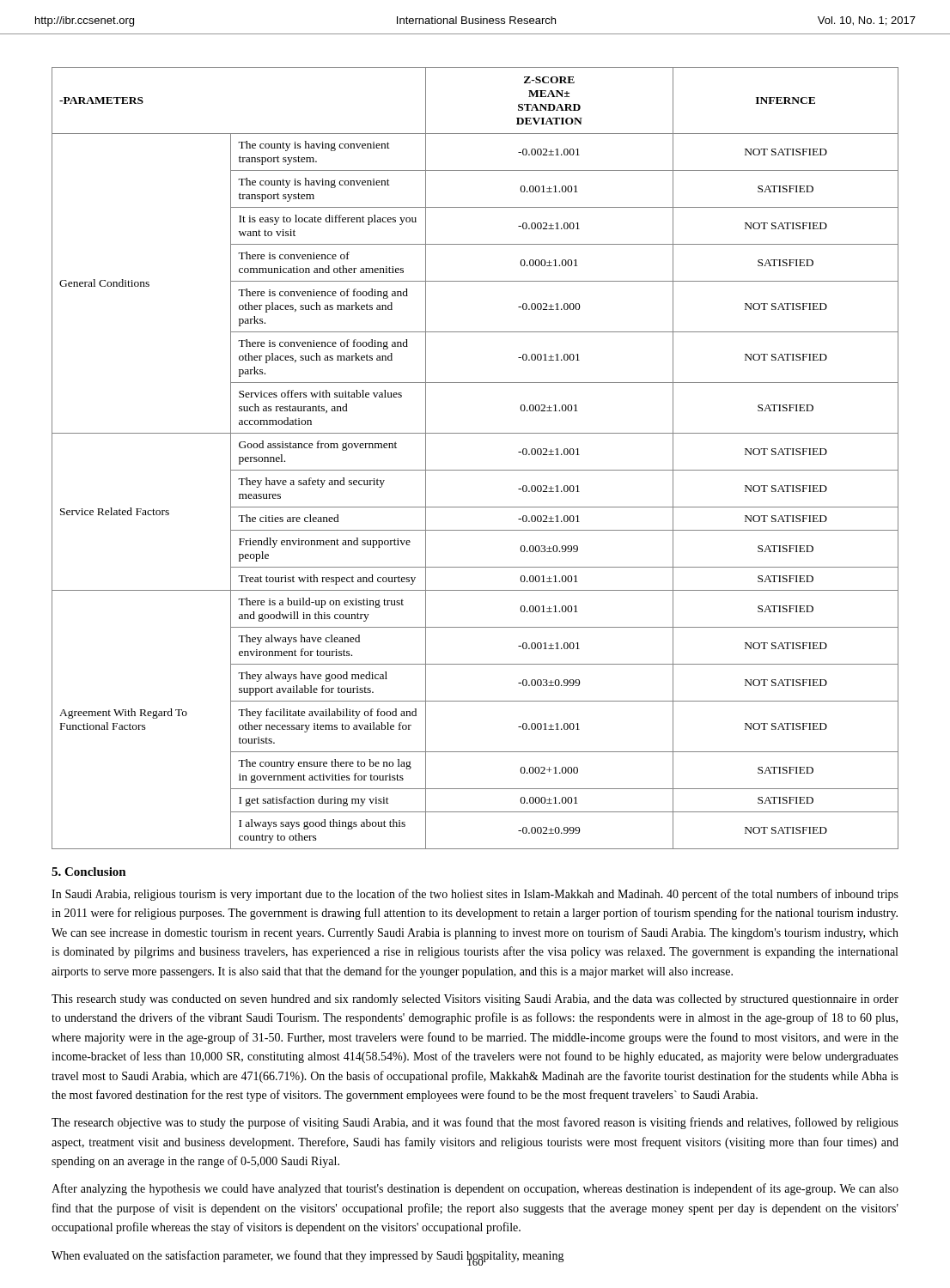Where is the passage that starts "The research objective"?
The width and height of the screenshot is (950, 1288).
point(475,1142)
